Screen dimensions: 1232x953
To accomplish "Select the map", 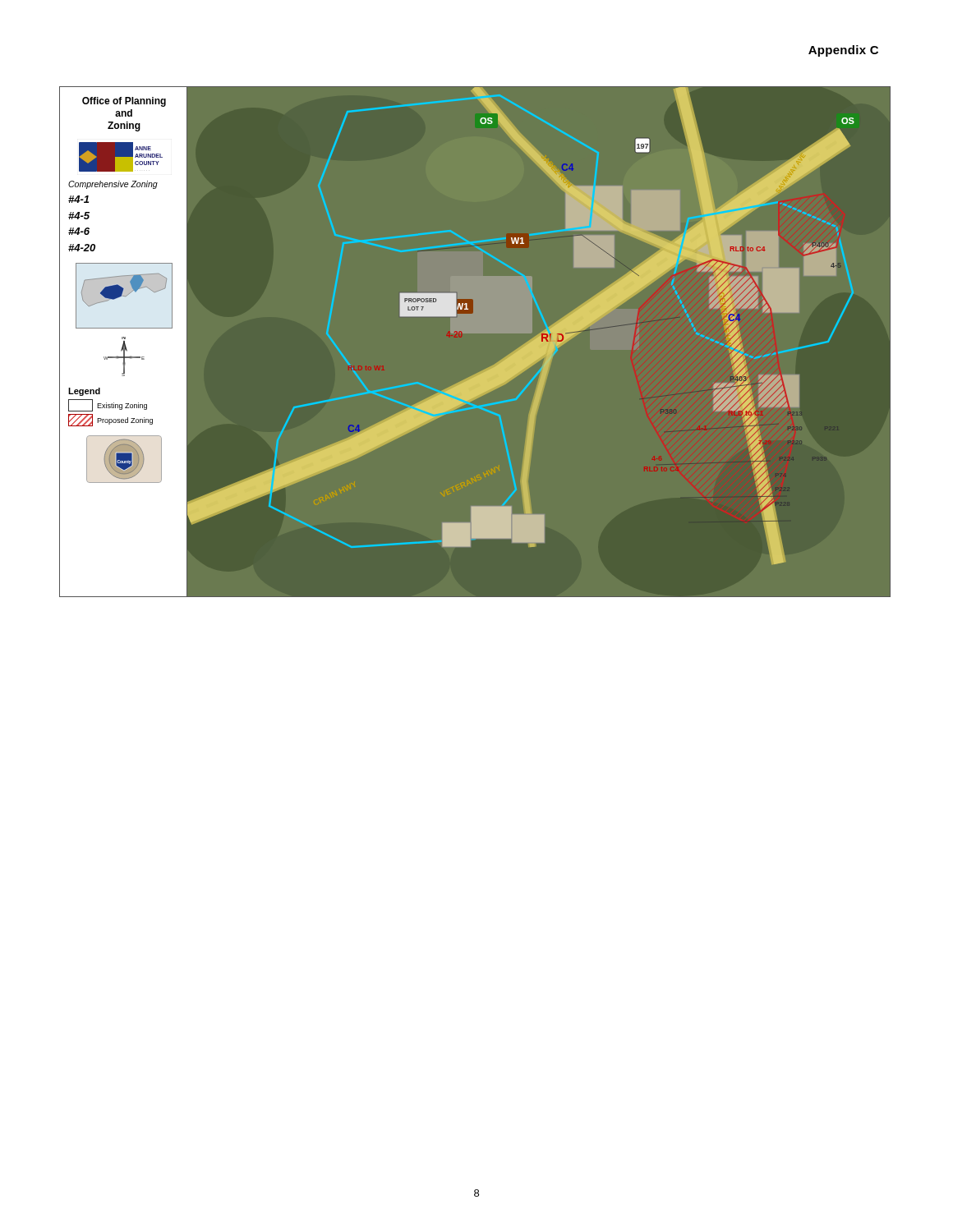I will coord(475,342).
